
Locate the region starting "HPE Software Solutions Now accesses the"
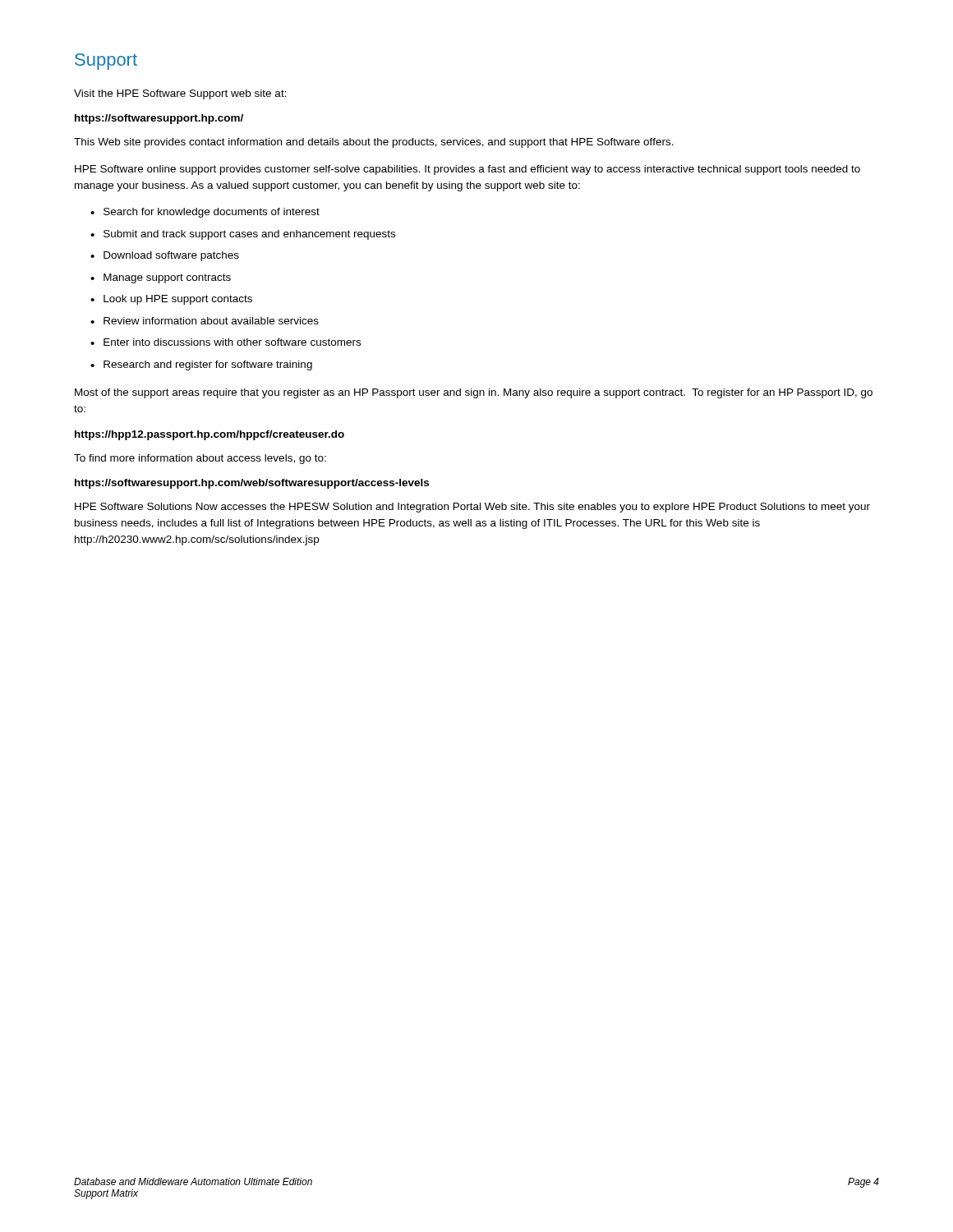coord(472,523)
